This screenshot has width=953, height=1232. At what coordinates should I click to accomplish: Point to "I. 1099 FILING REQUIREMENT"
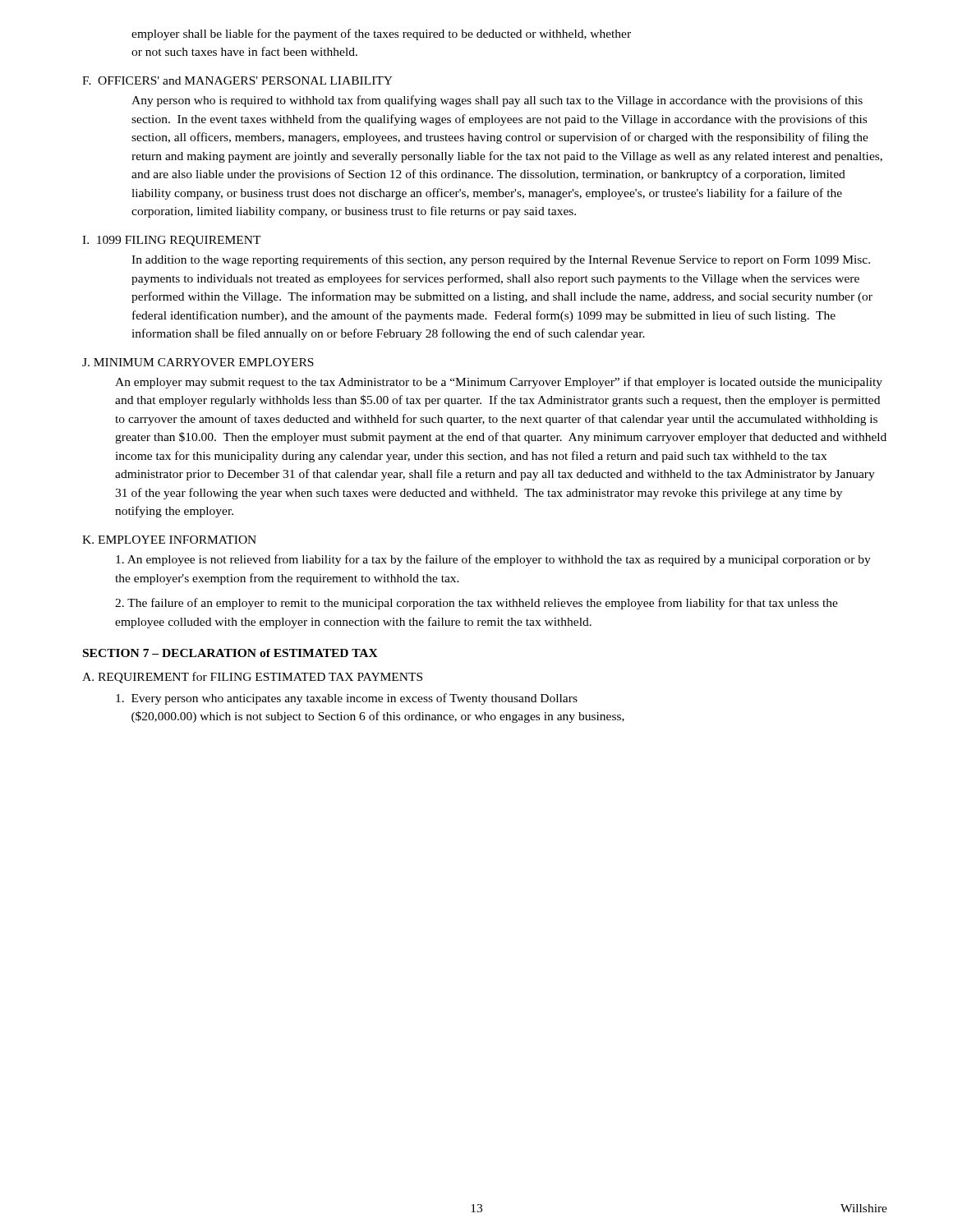coord(171,239)
